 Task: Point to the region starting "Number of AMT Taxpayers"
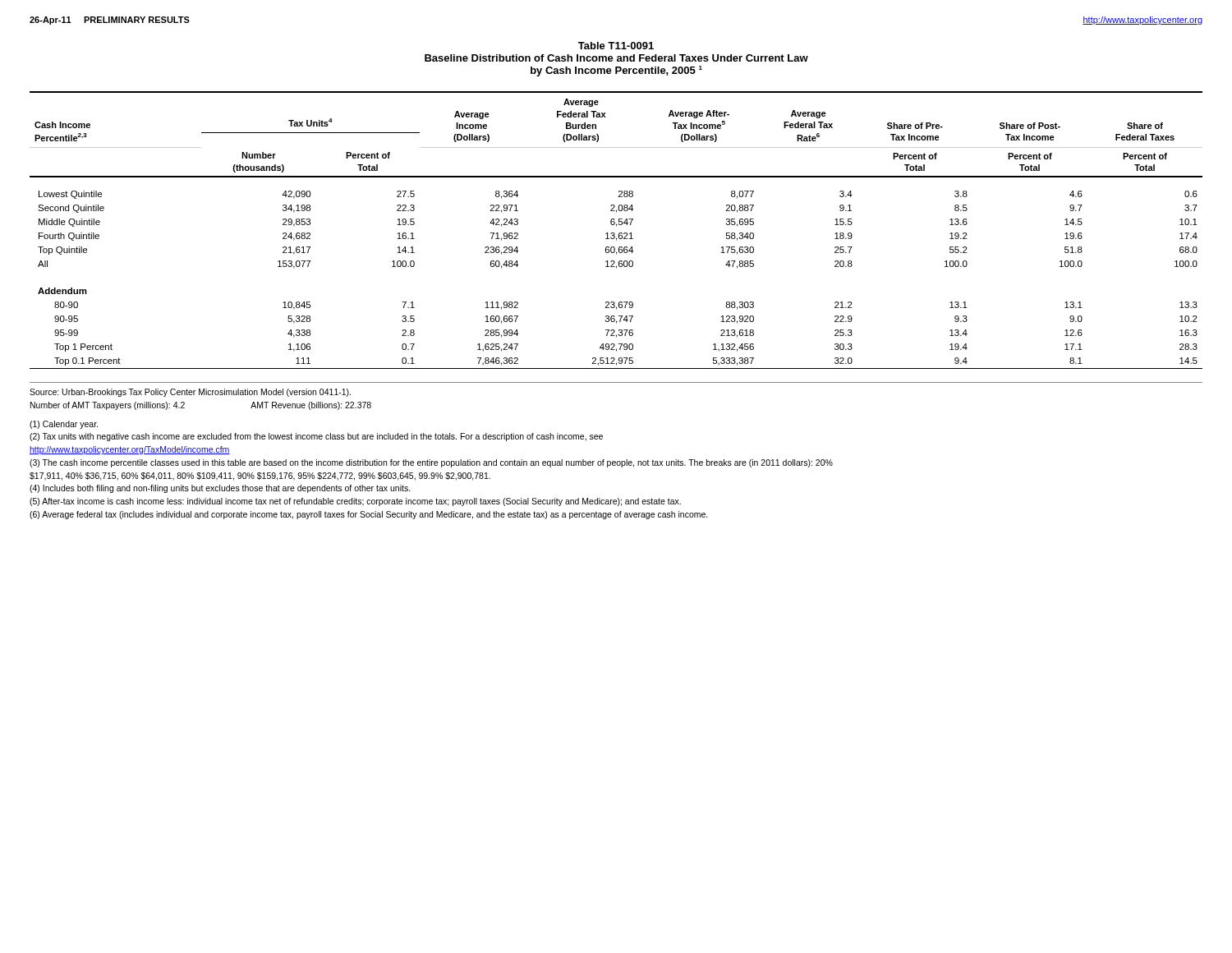click(200, 405)
